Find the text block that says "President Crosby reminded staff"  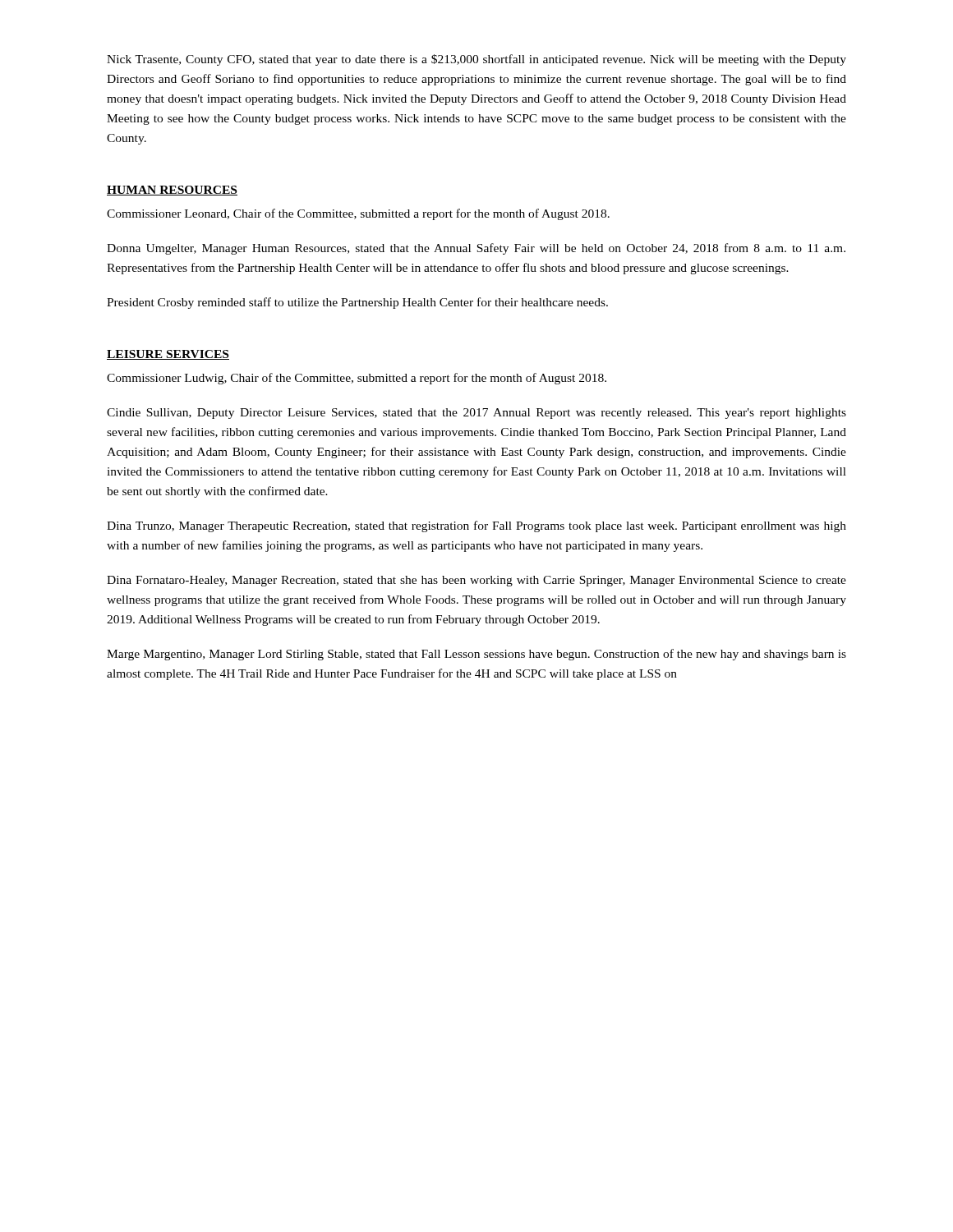point(358,302)
